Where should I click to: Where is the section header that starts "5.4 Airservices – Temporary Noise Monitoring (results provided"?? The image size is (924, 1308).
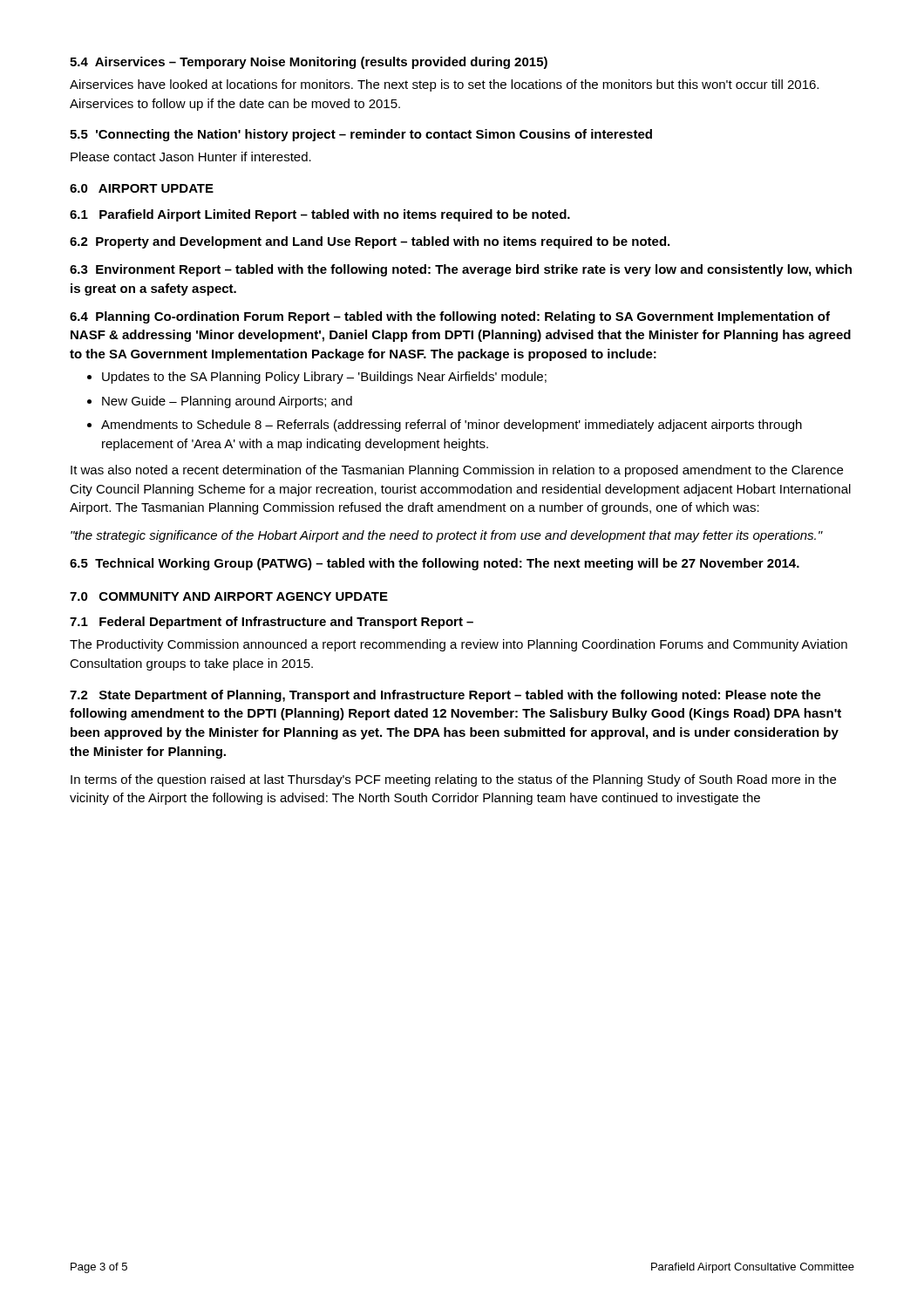point(309,61)
